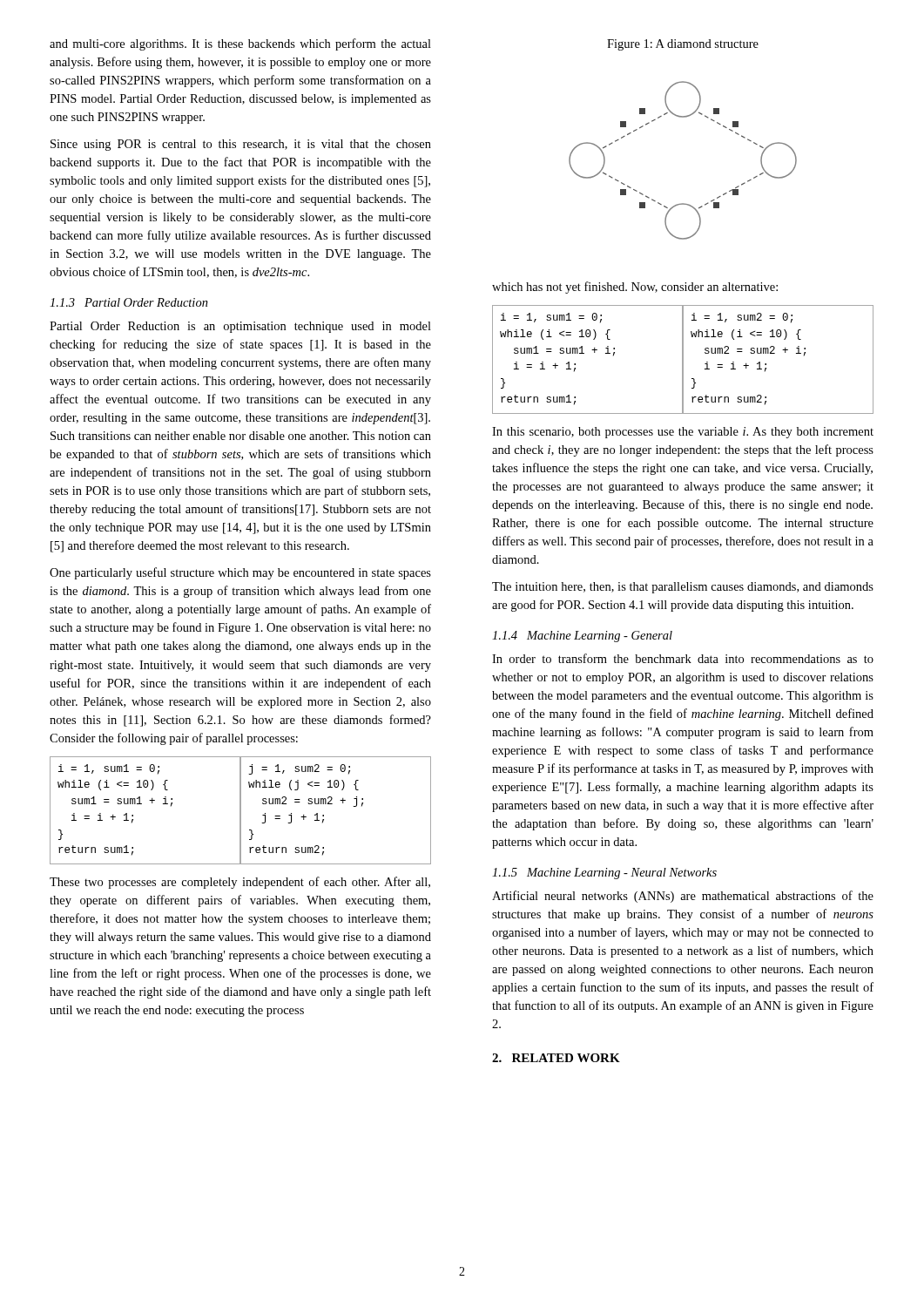
Task: Click on the block starting "1.1.5 Machine Learning - Neural"
Action: click(x=683, y=873)
